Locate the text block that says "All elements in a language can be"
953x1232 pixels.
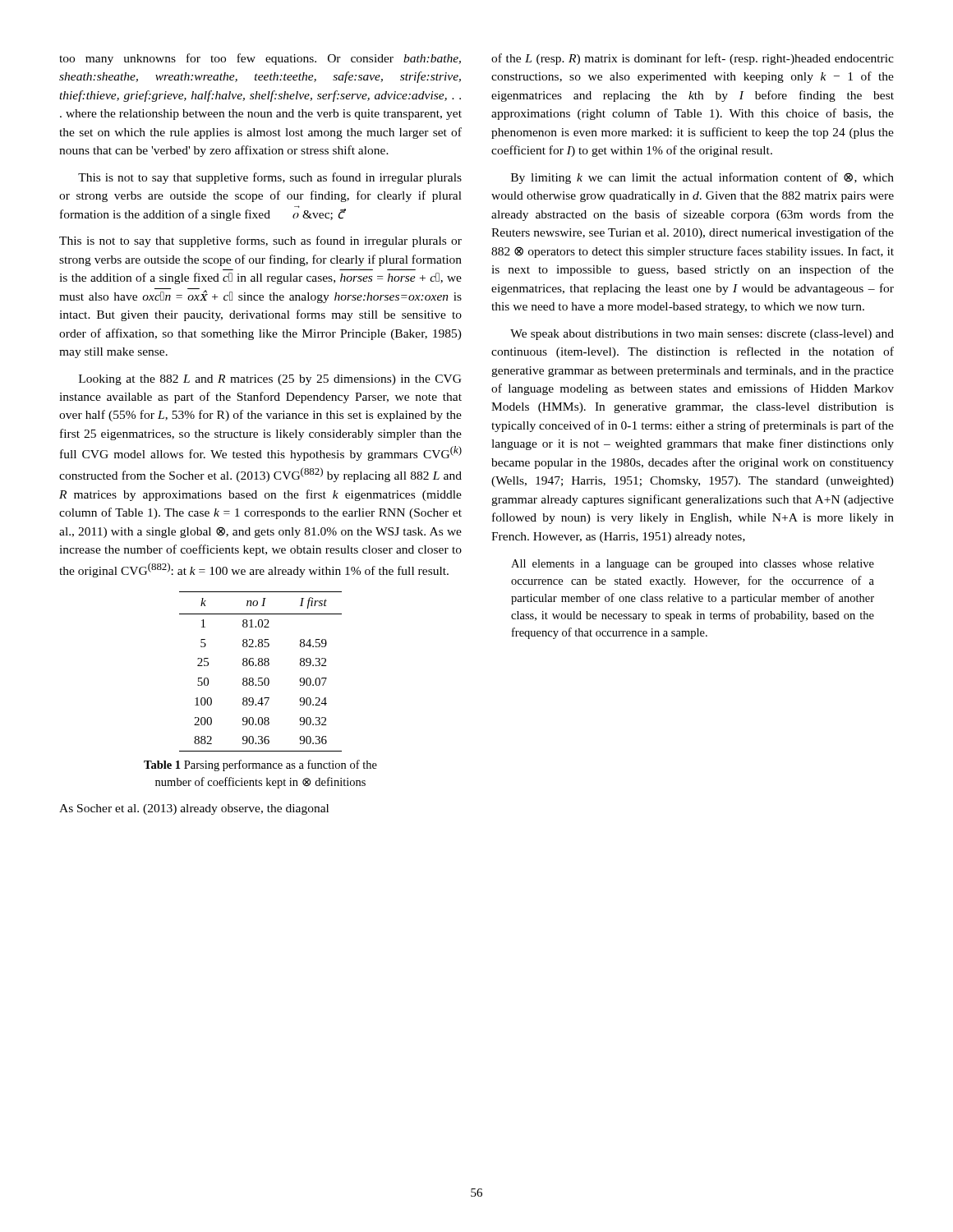[693, 599]
